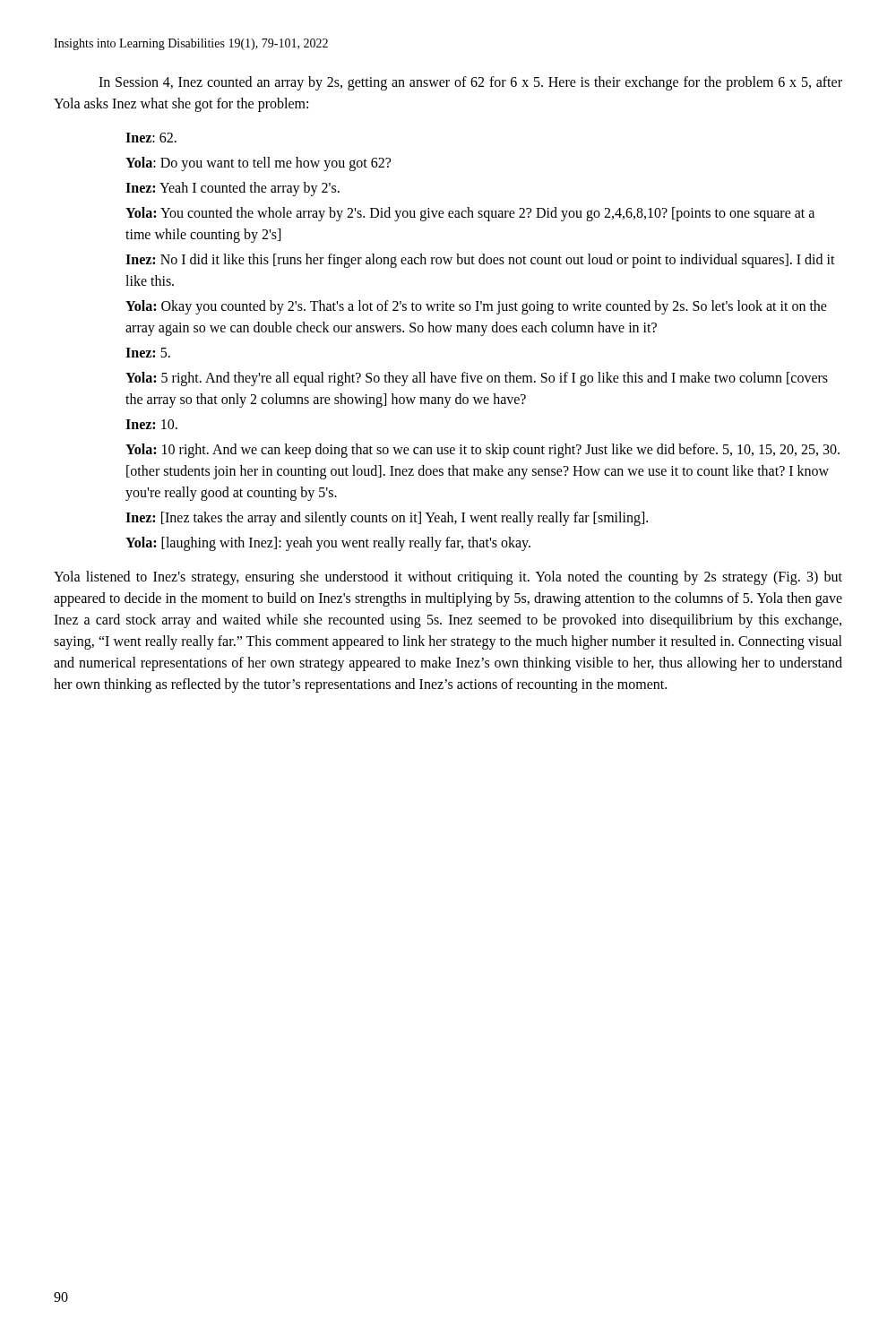The height and width of the screenshot is (1344, 896).
Task: Locate the region starting "Inez: Yeah I counted the"
Action: (x=233, y=188)
